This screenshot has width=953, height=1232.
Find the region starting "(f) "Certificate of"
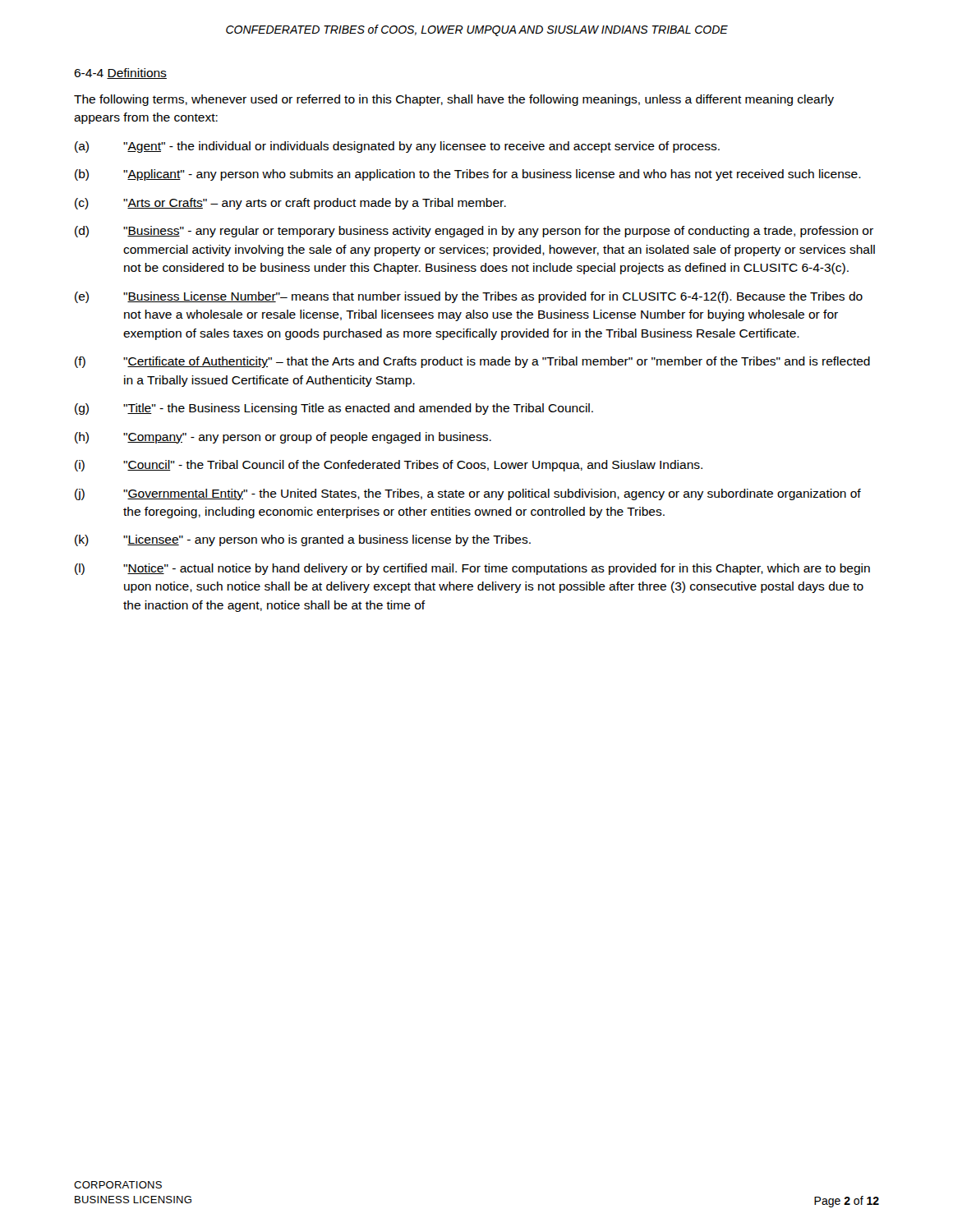(476, 371)
